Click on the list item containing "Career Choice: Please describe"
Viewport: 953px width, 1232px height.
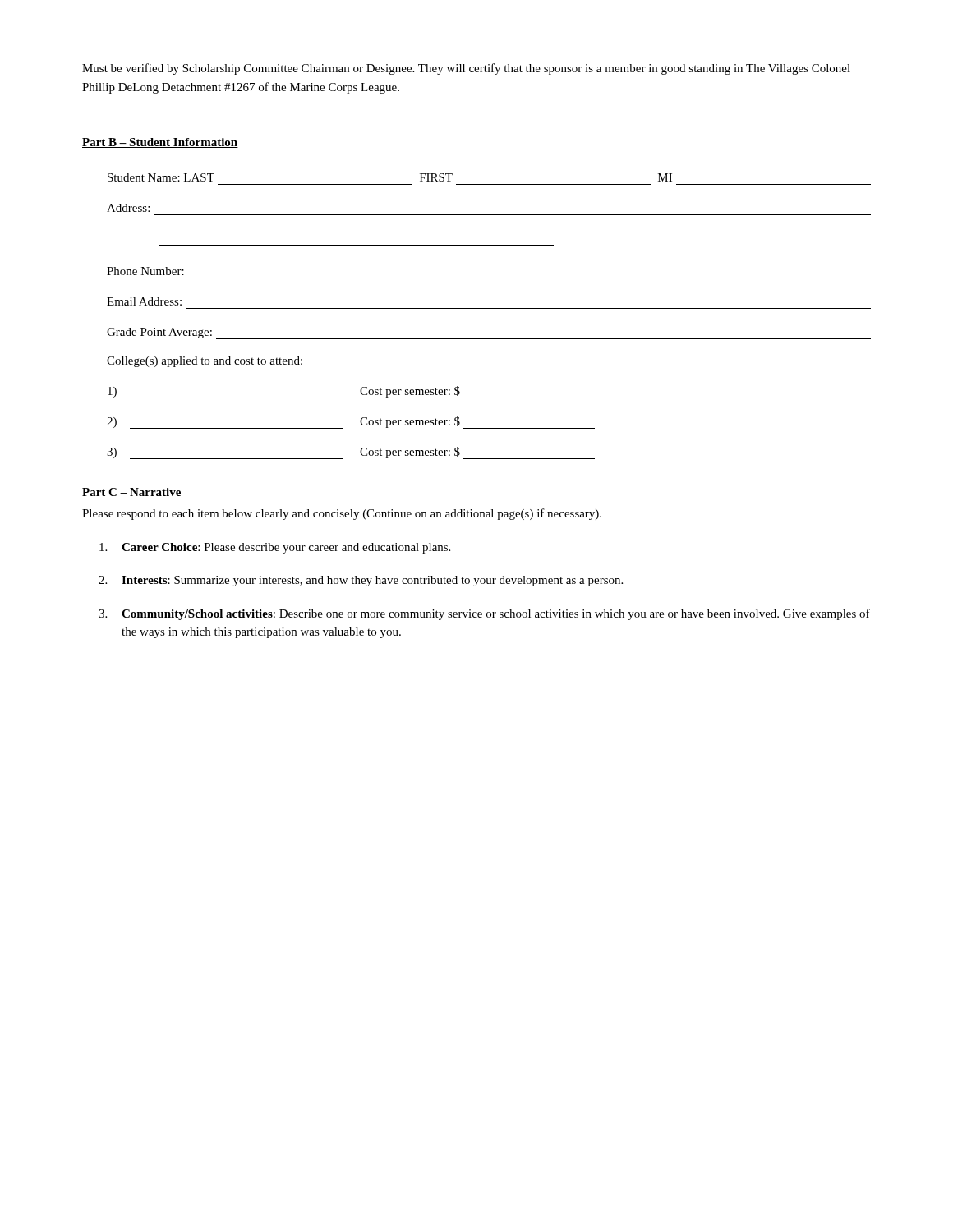tap(275, 548)
